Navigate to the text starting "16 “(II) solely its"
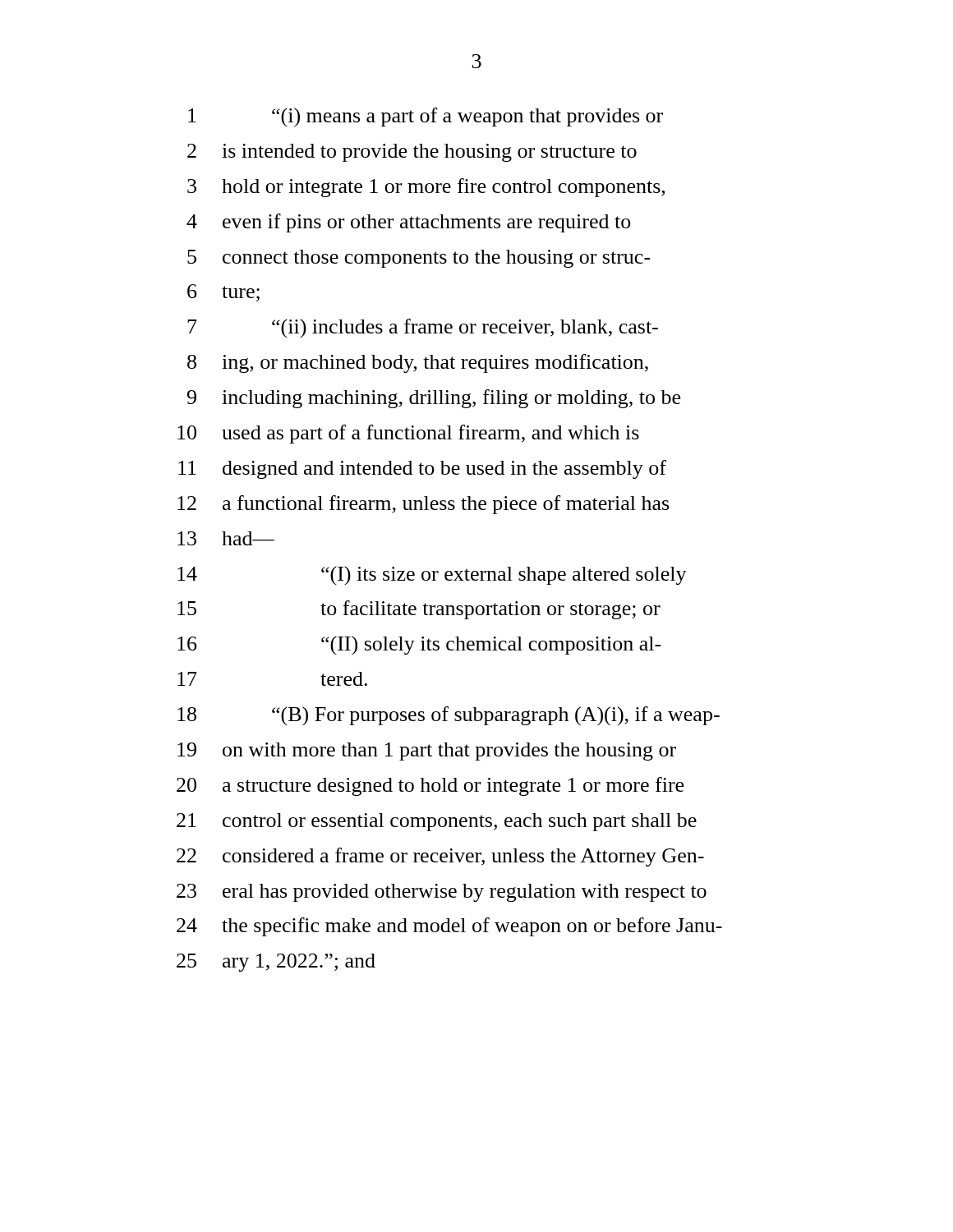Image resolution: width=953 pixels, height=1232 pixels. [419, 646]
